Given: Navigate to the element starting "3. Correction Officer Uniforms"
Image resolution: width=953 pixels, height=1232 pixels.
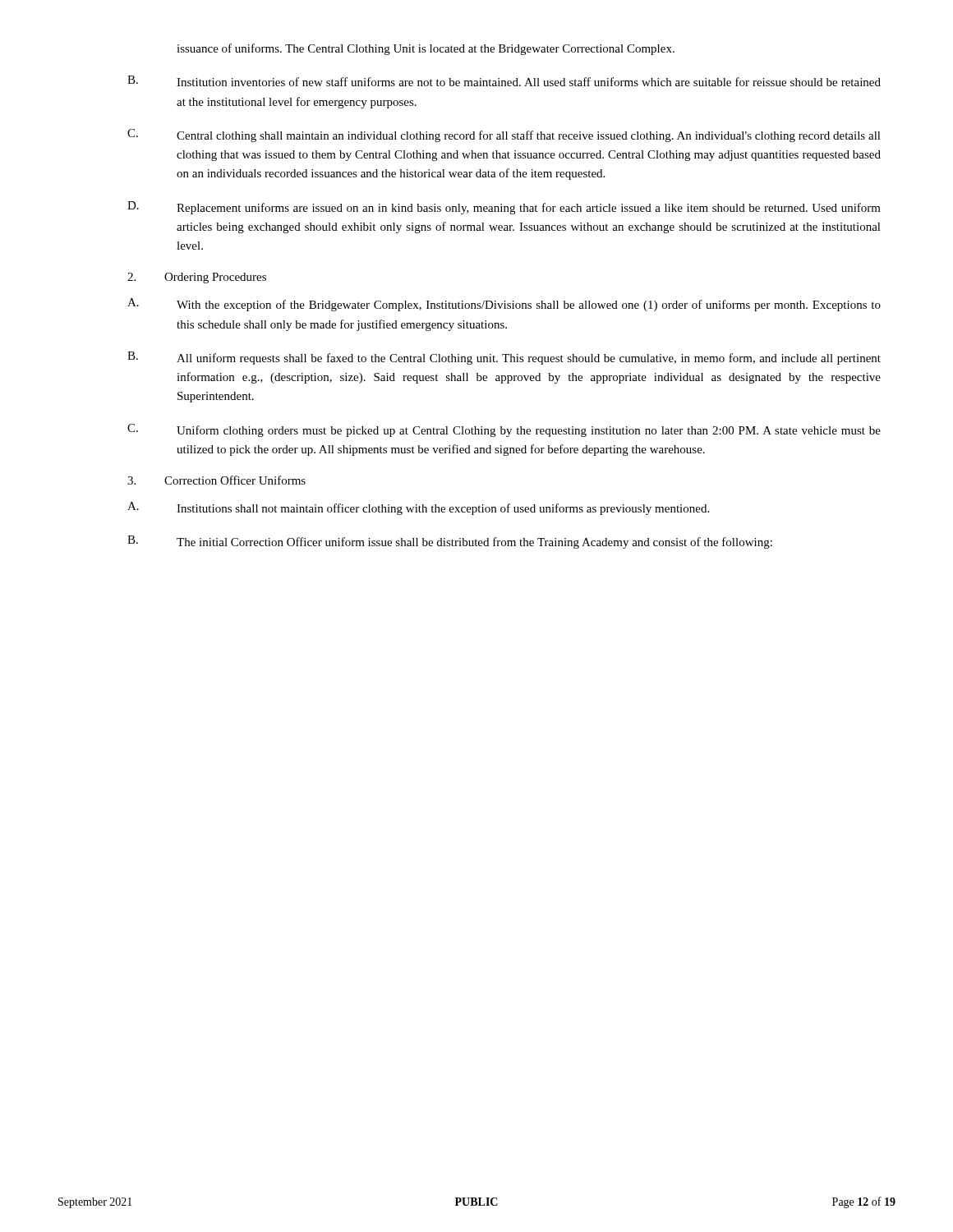Looking at the screenshot, I should point(216,480).
